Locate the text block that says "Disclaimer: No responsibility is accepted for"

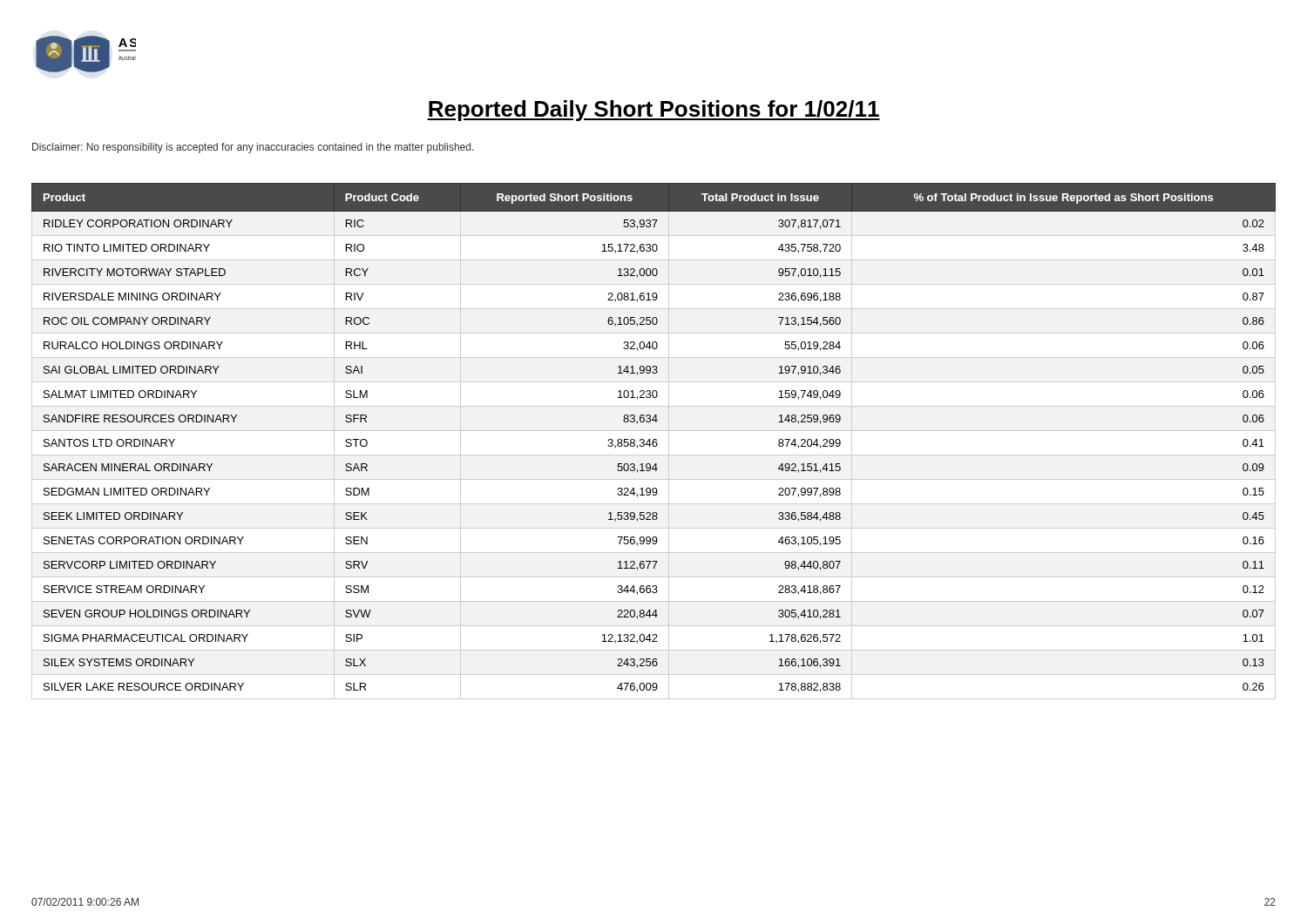pos(253,147)
